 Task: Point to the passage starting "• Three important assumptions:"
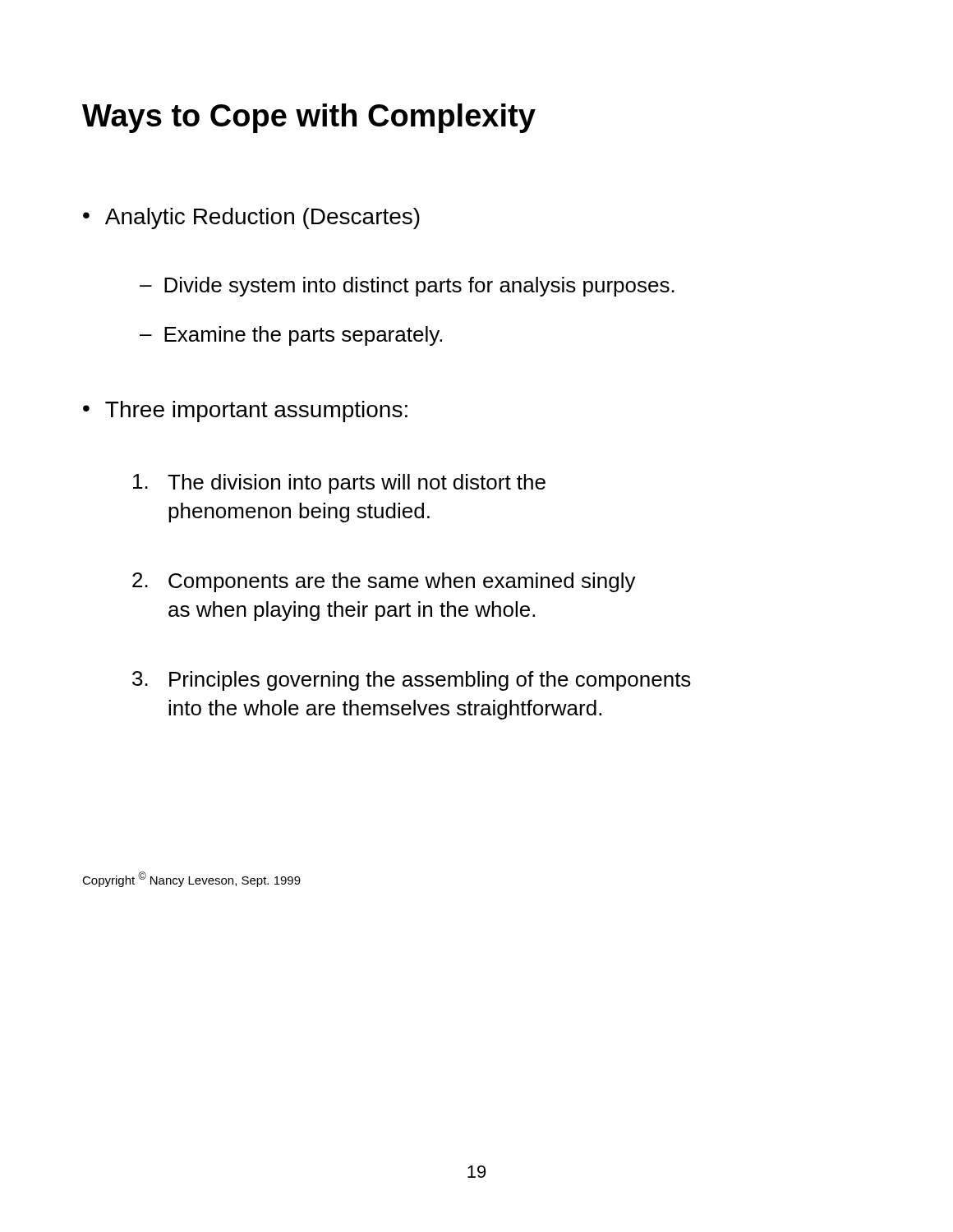246,410
